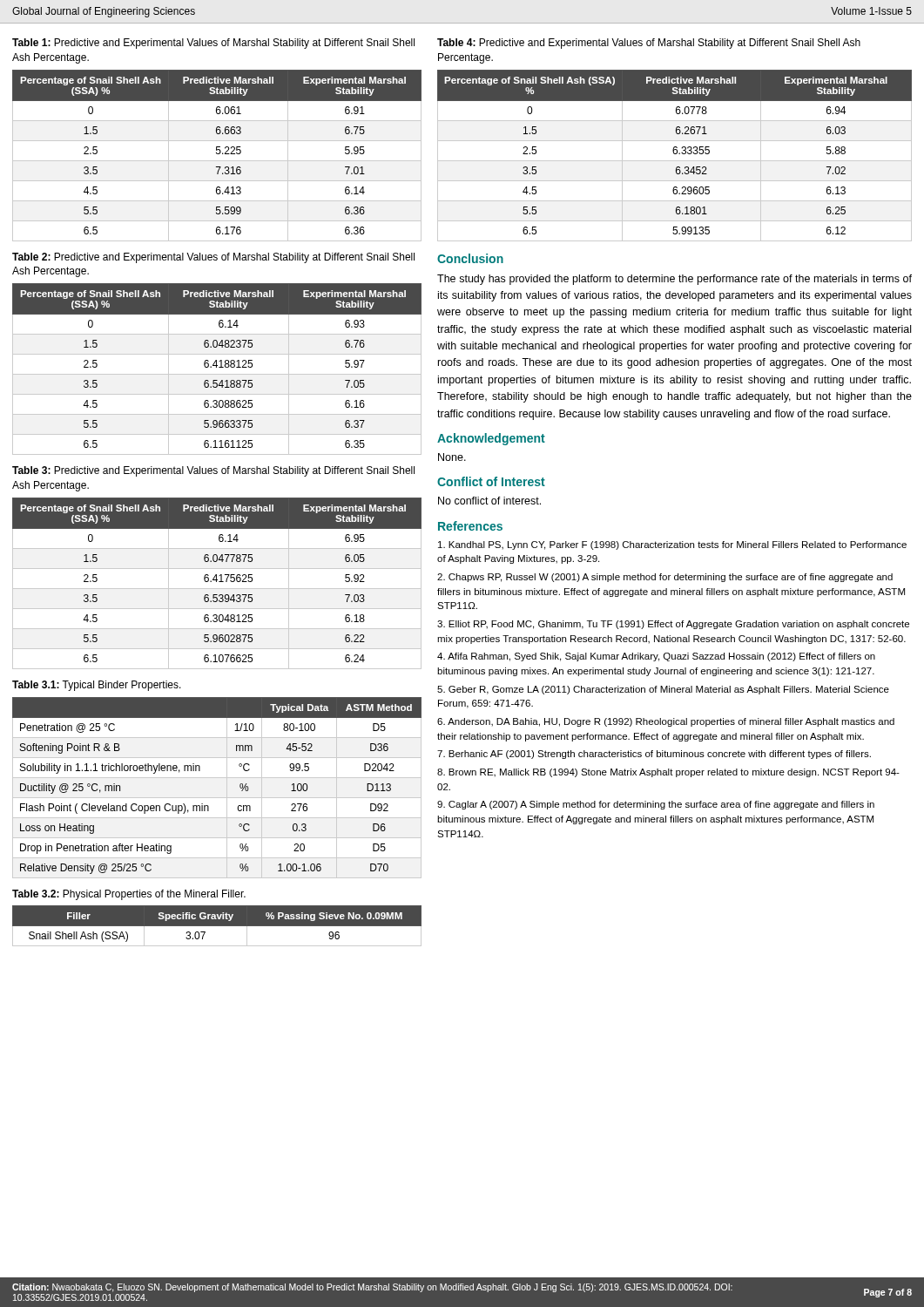The height and width of the screenshot is (1307, 924).
Task: Locate the block of text that opens with "The study has provided the"
Action: tap(674, 346)
